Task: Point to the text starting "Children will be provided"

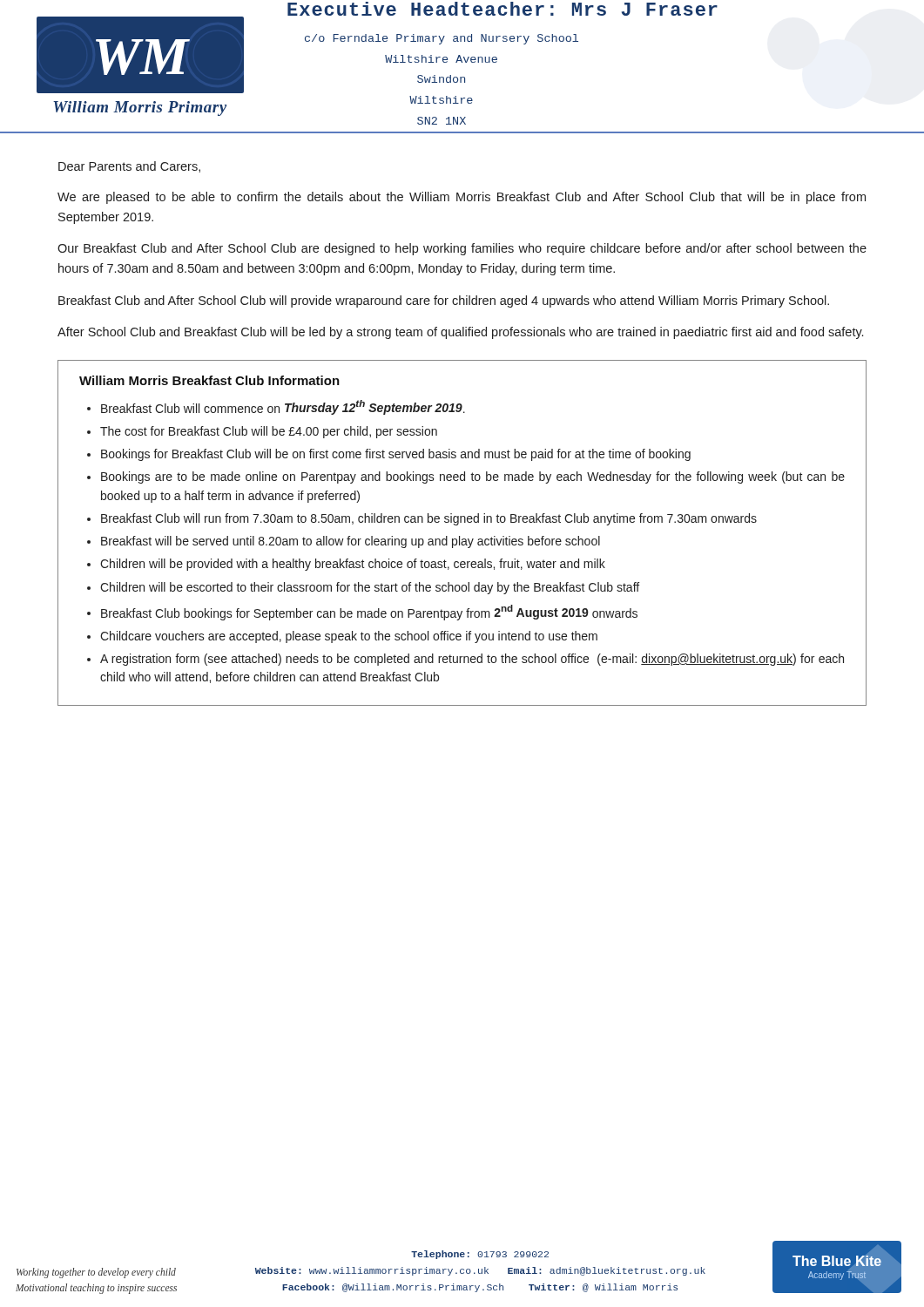Action: point(353,564)
